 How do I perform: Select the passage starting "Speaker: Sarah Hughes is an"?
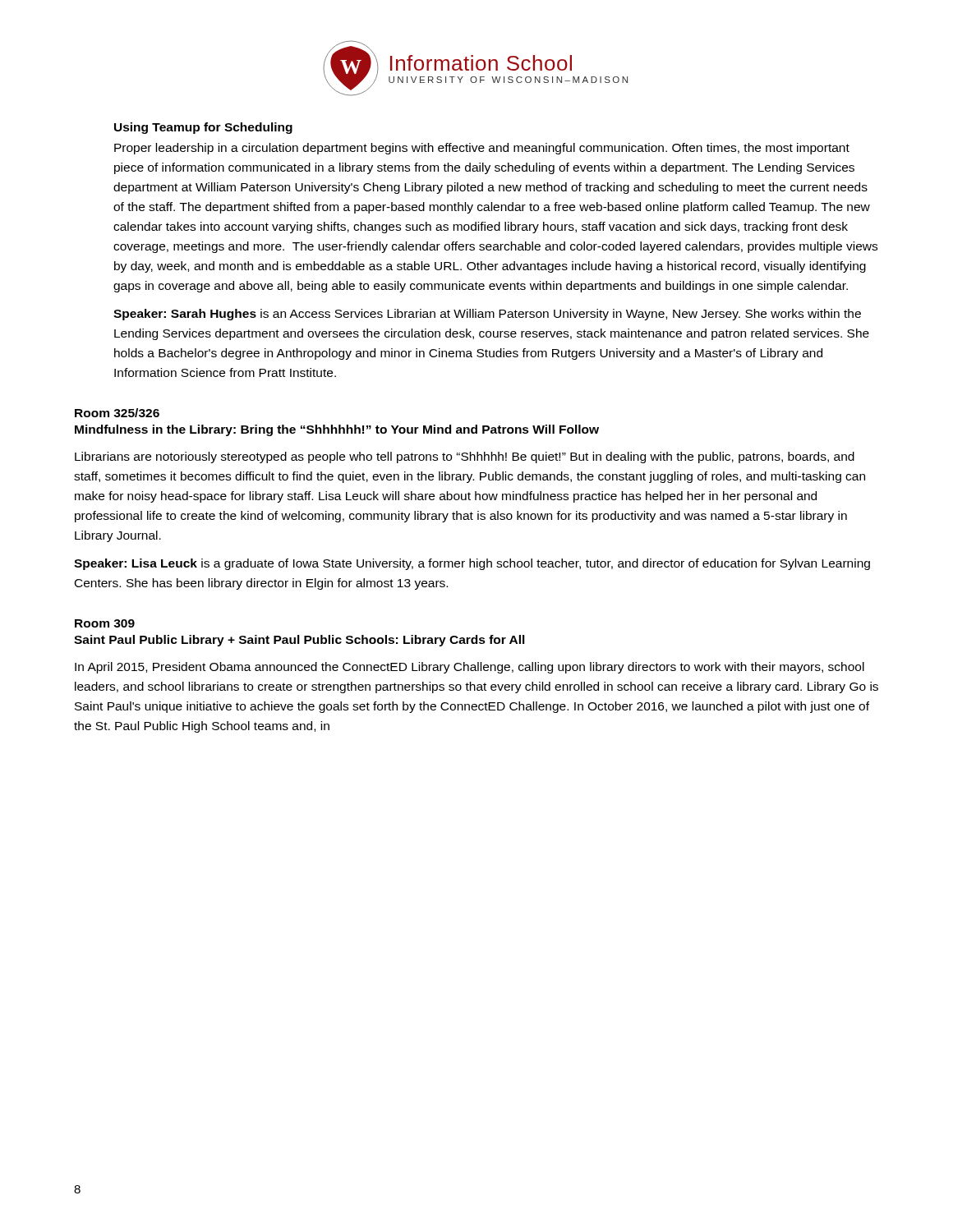click(x=491, y=343)
